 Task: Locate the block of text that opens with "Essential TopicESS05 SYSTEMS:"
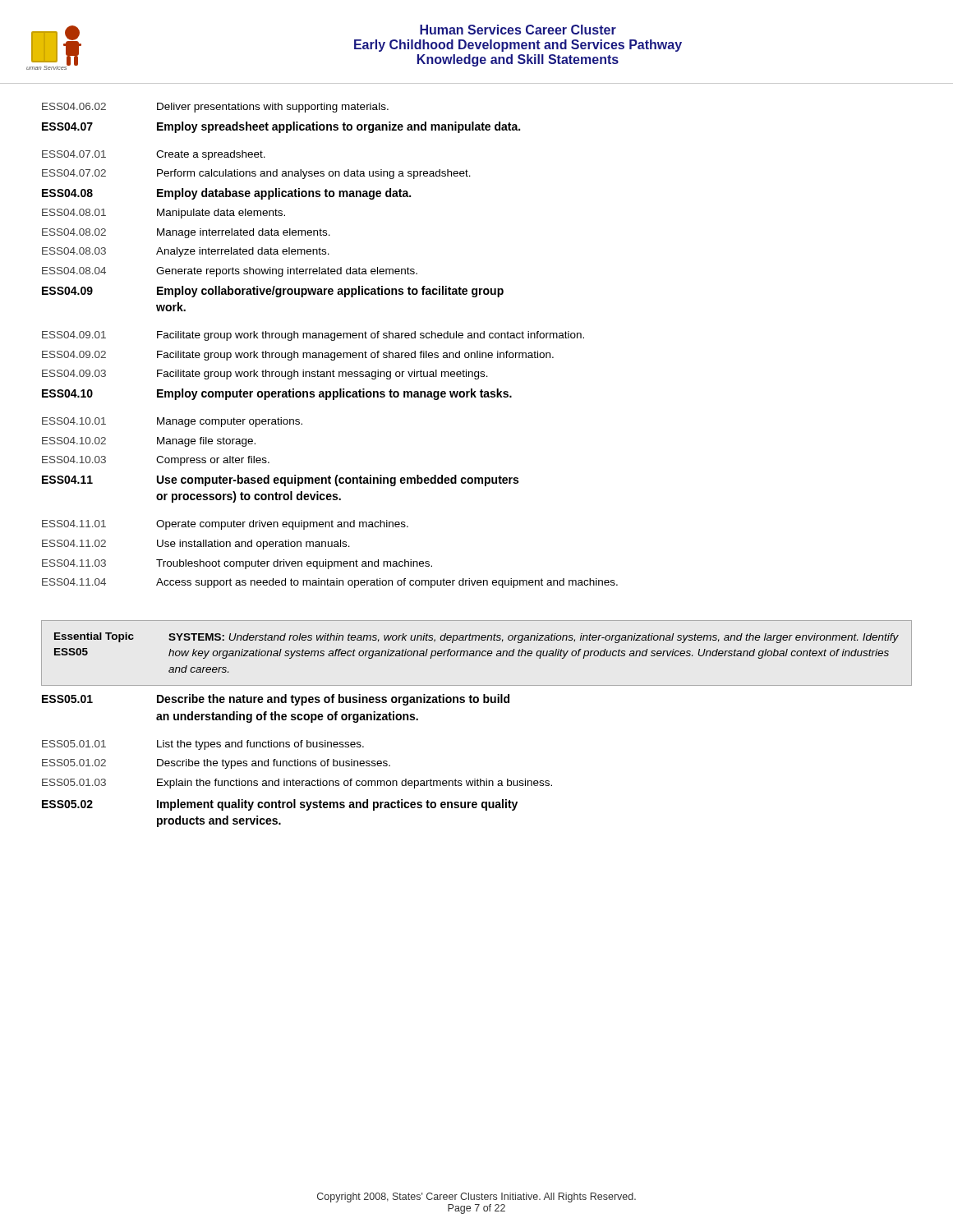coord(476,653)
